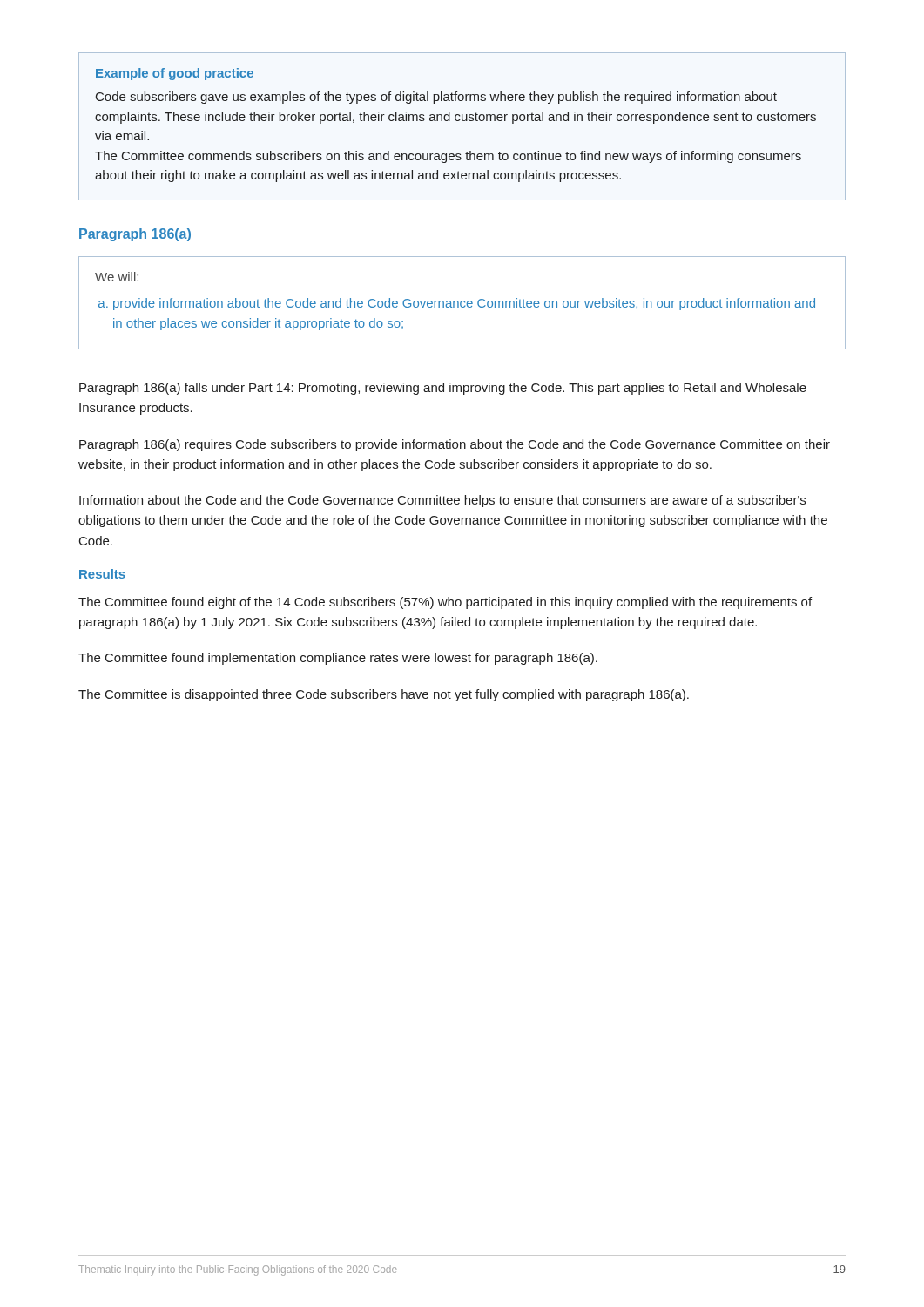924x1307 pixels.
Task: Point to the element starting "provide information about the Code and"
Action: [462, 313]
